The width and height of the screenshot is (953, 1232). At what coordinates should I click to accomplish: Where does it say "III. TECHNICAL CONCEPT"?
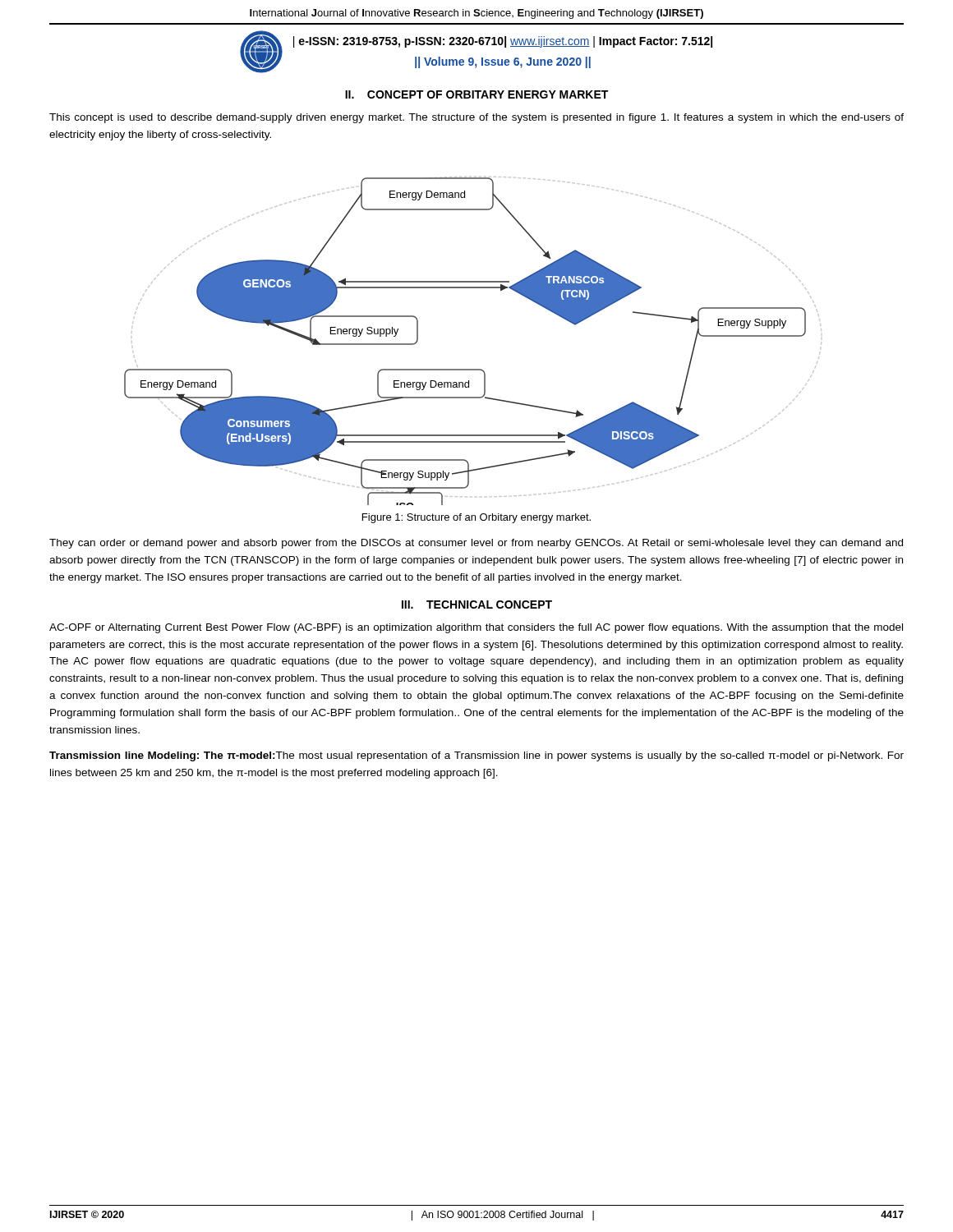pos(476,604)
